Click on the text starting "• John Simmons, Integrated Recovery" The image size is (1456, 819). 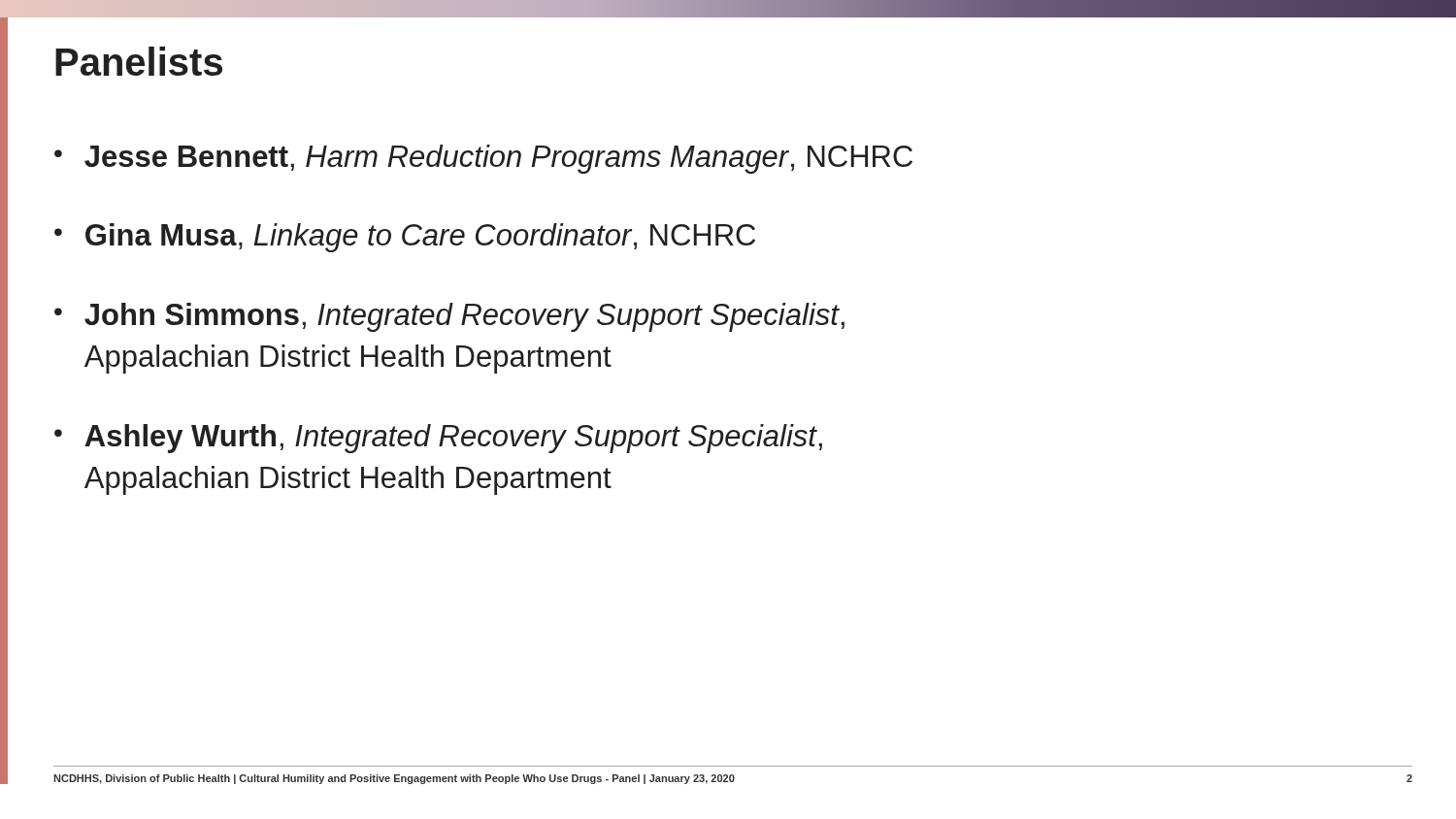[450, 336]
